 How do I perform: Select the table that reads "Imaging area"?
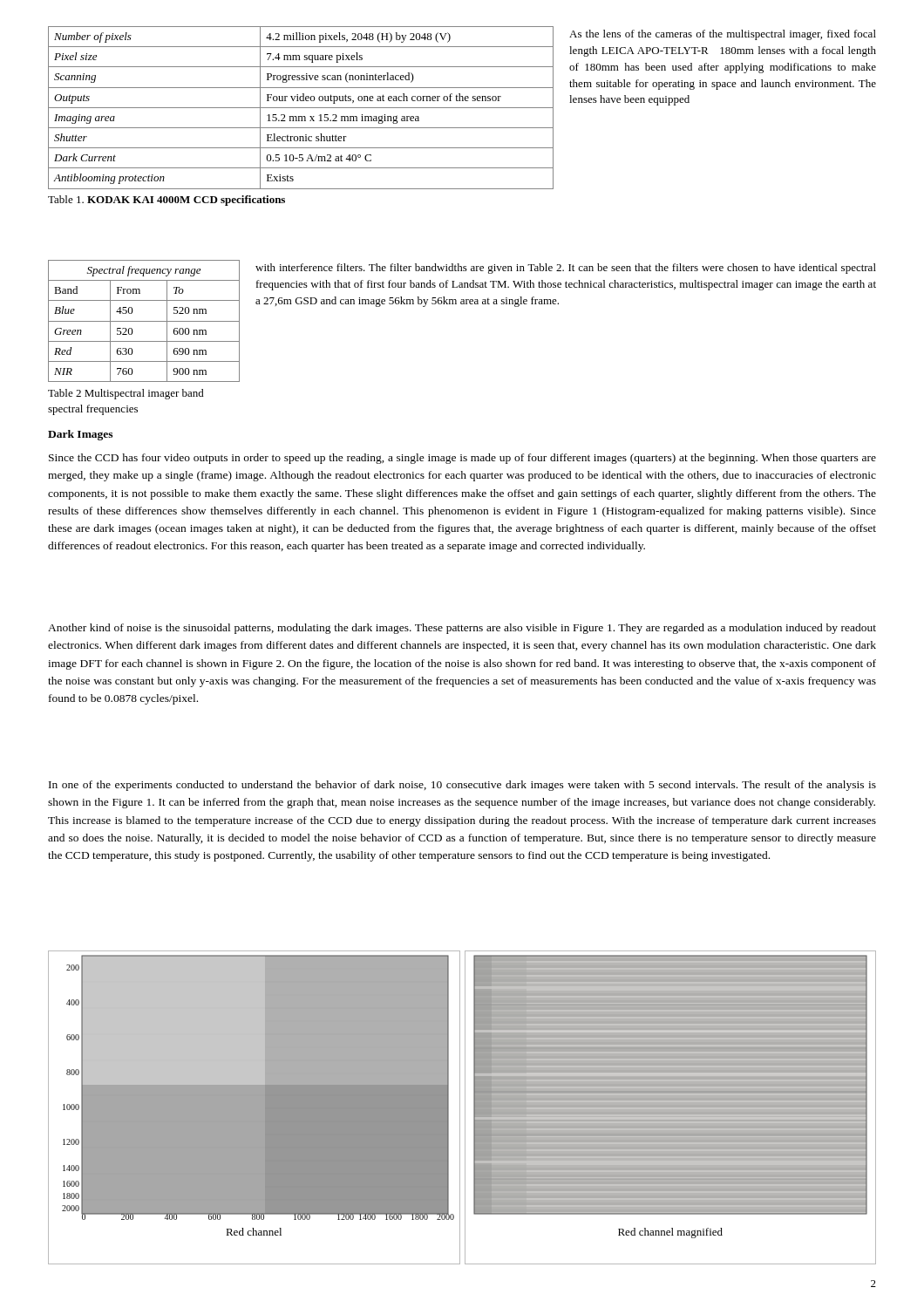[x=301, y=116]
